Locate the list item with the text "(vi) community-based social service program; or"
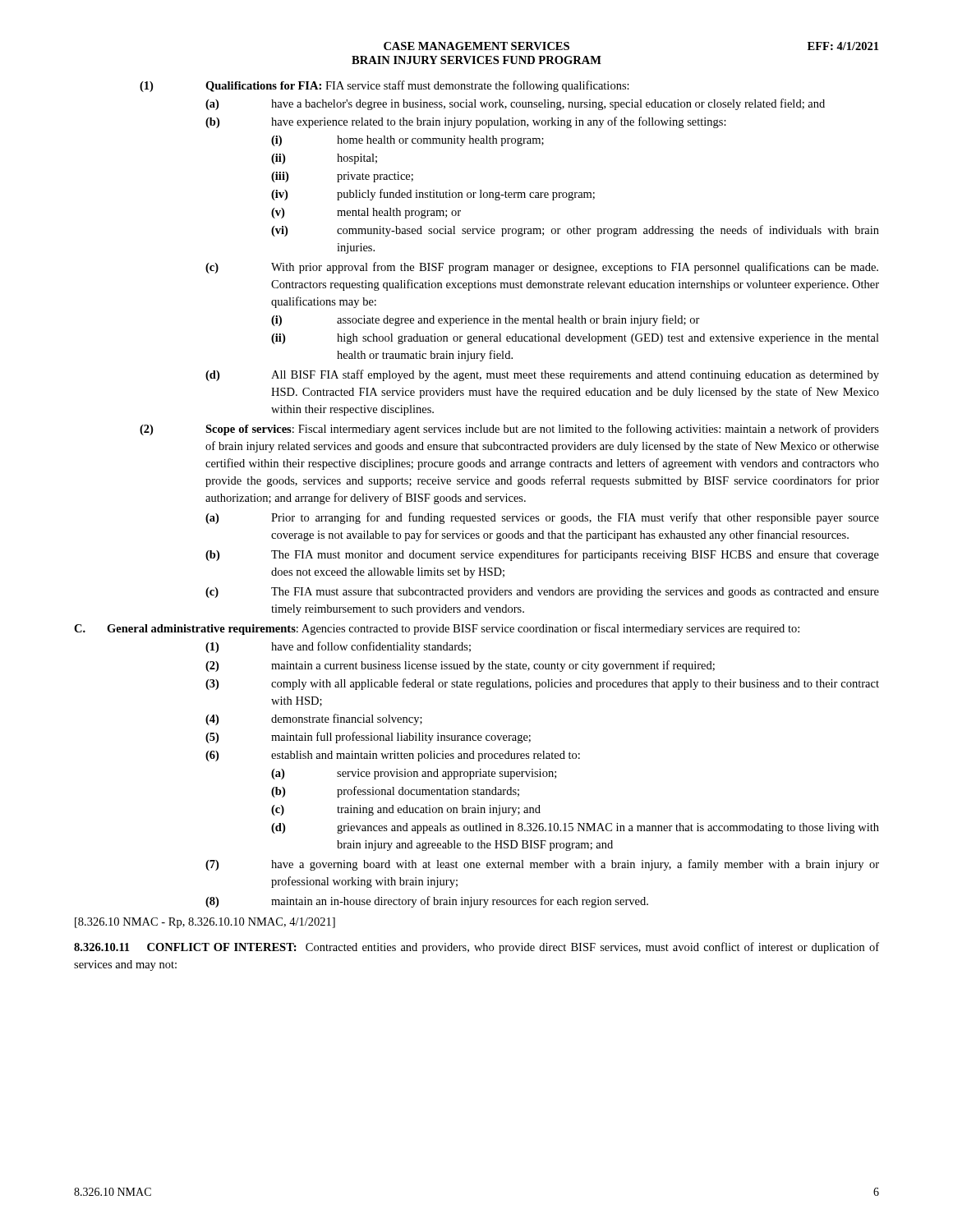 point(575,239)
